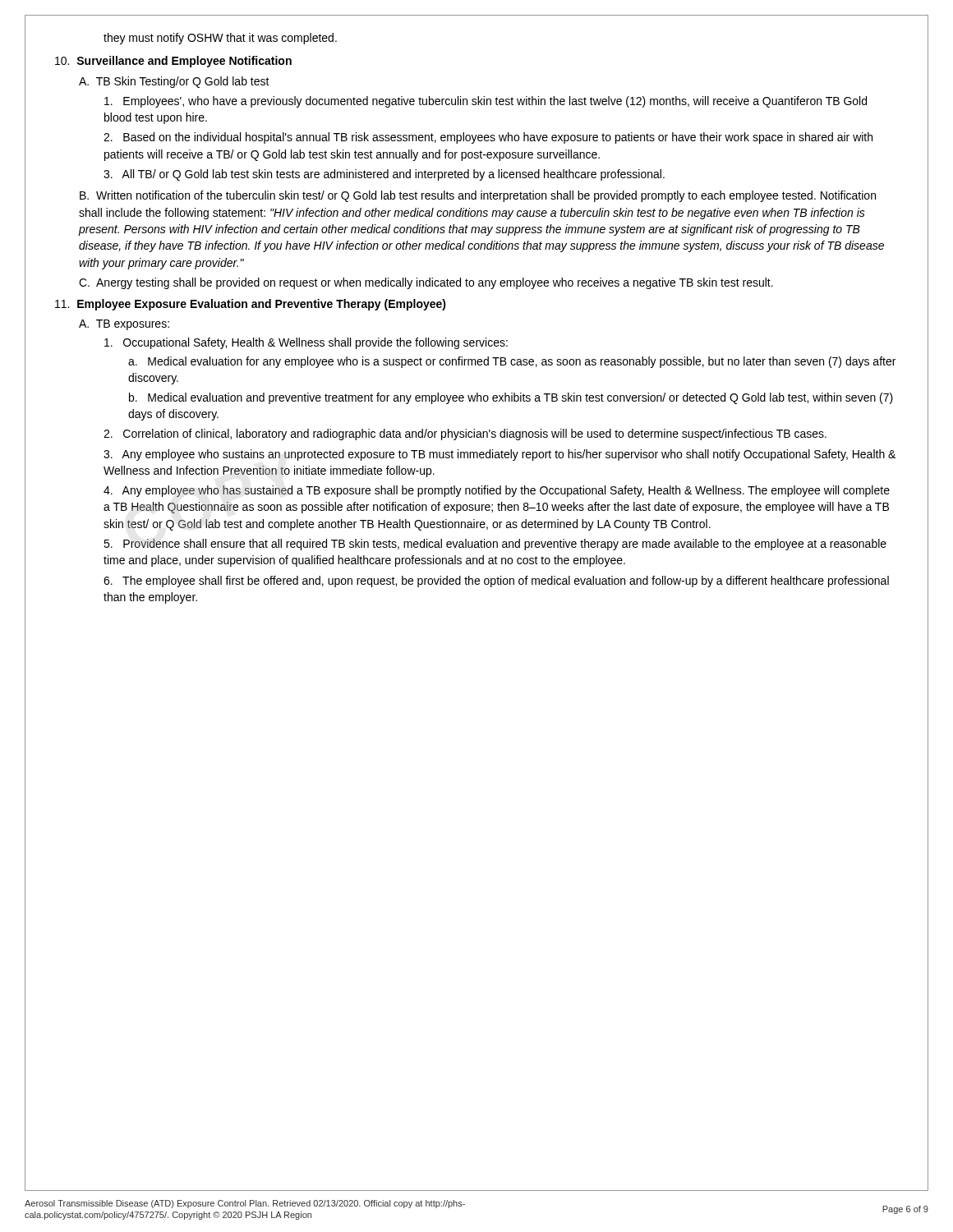
Task: Select the list item with the text "6. The employee shall first be offered"
Action: [496, 589]
